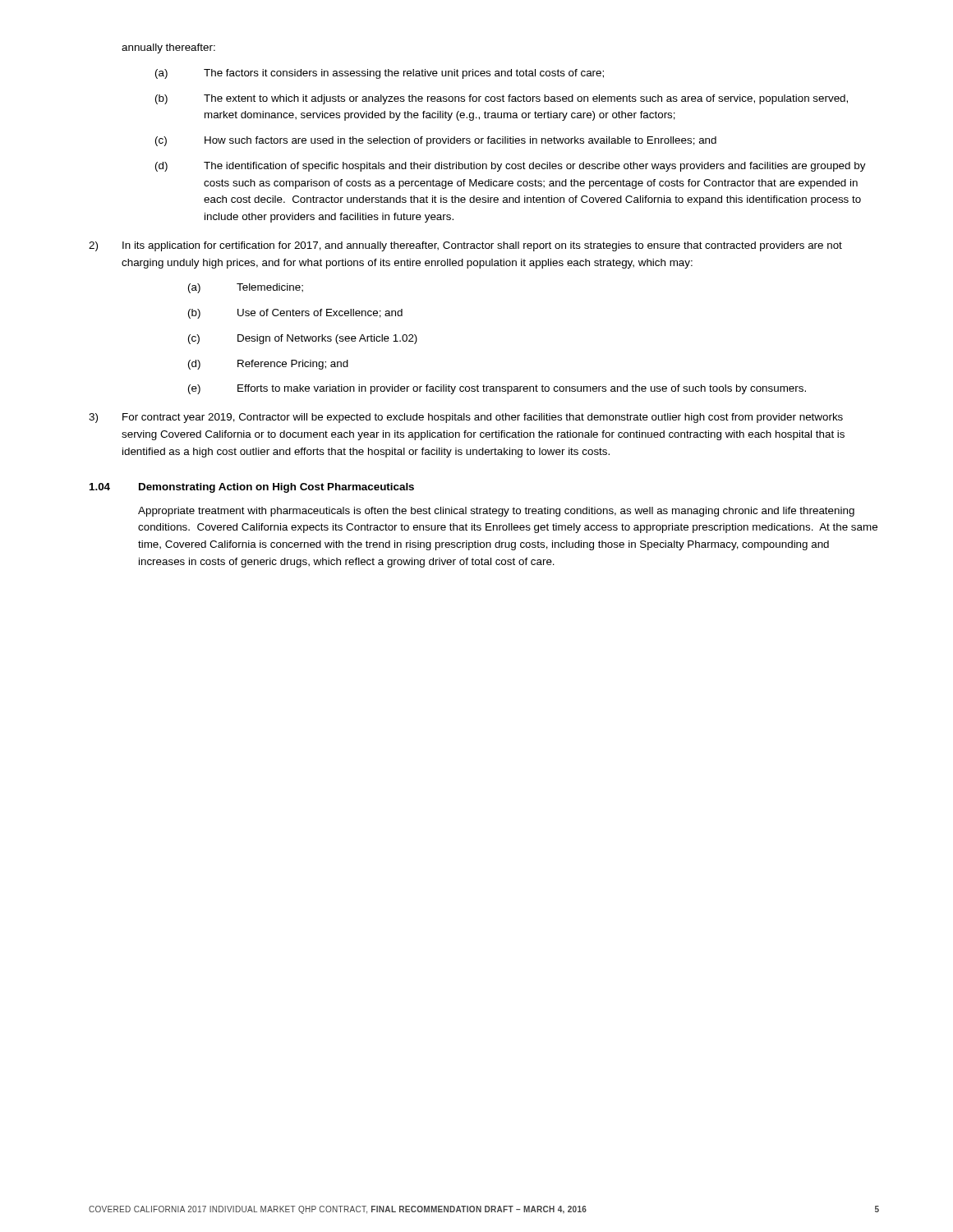This screenshot has width=953, height=1232.
Task: Select the text block containing "Appropriate treatment with pharmaceuticals is often the"
Action: coord(508,536)
